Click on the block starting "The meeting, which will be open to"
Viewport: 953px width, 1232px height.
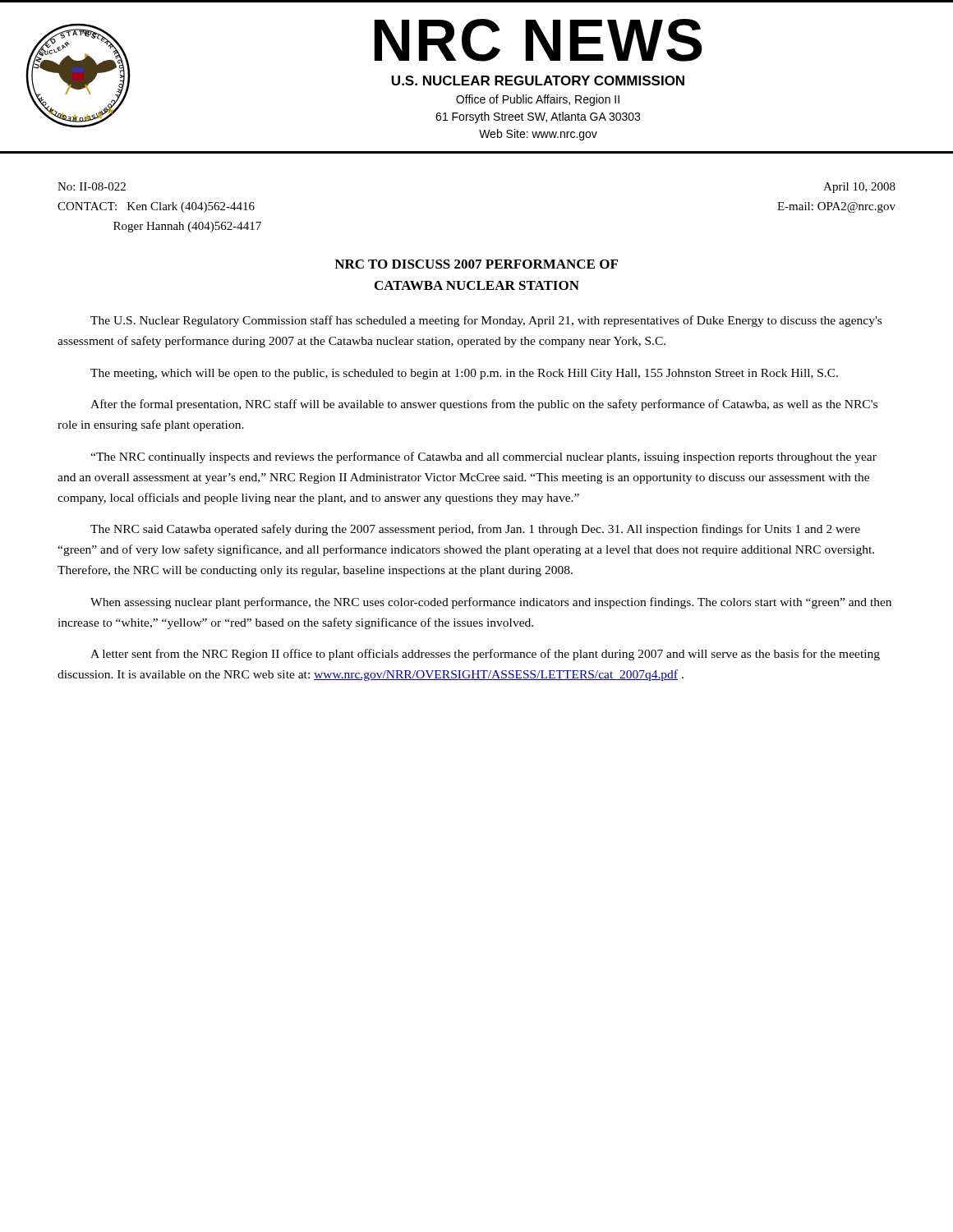pyautogui.click(x=465, y=372)
